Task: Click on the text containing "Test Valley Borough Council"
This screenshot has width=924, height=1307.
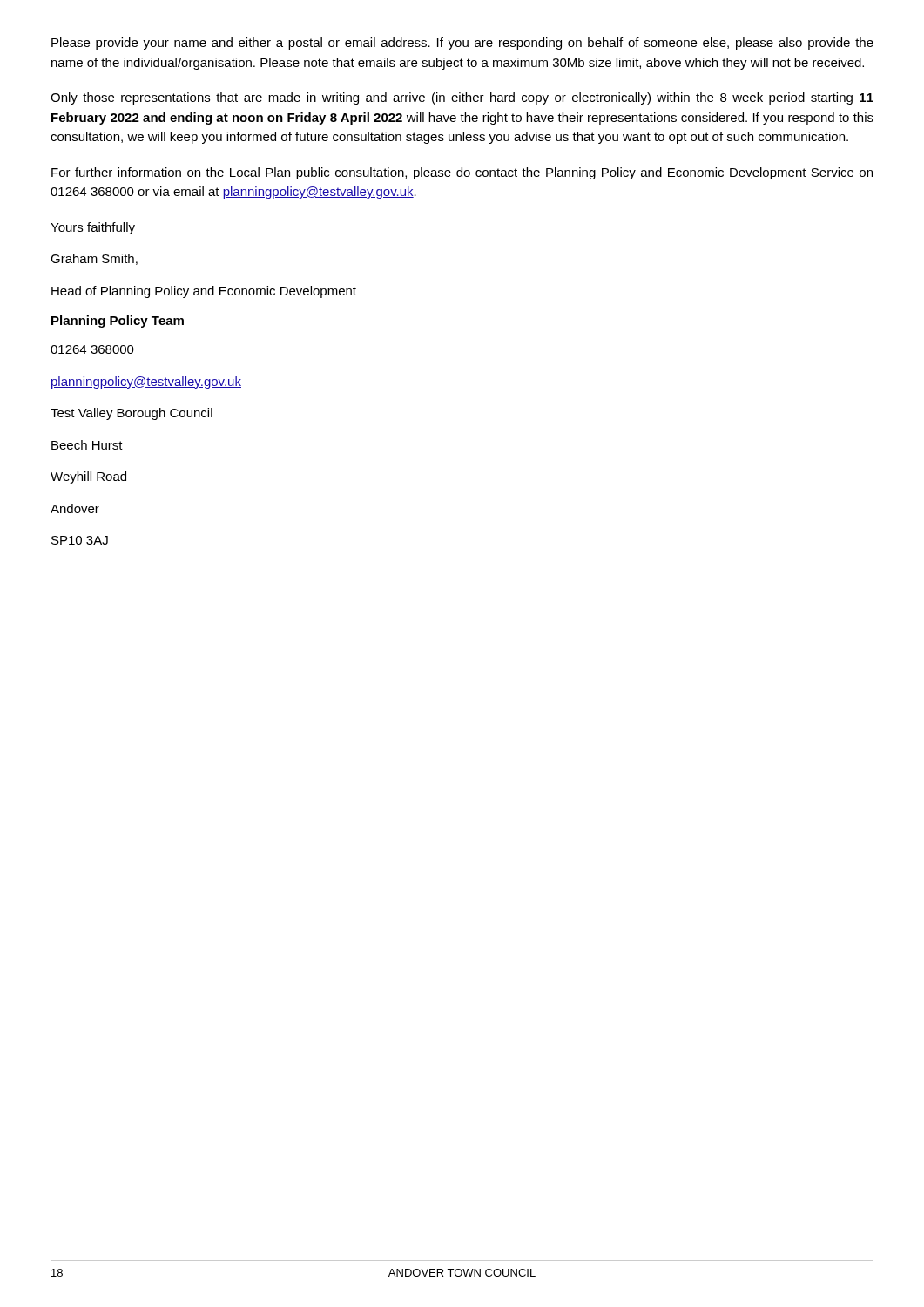Action: (x=132, y=413)
